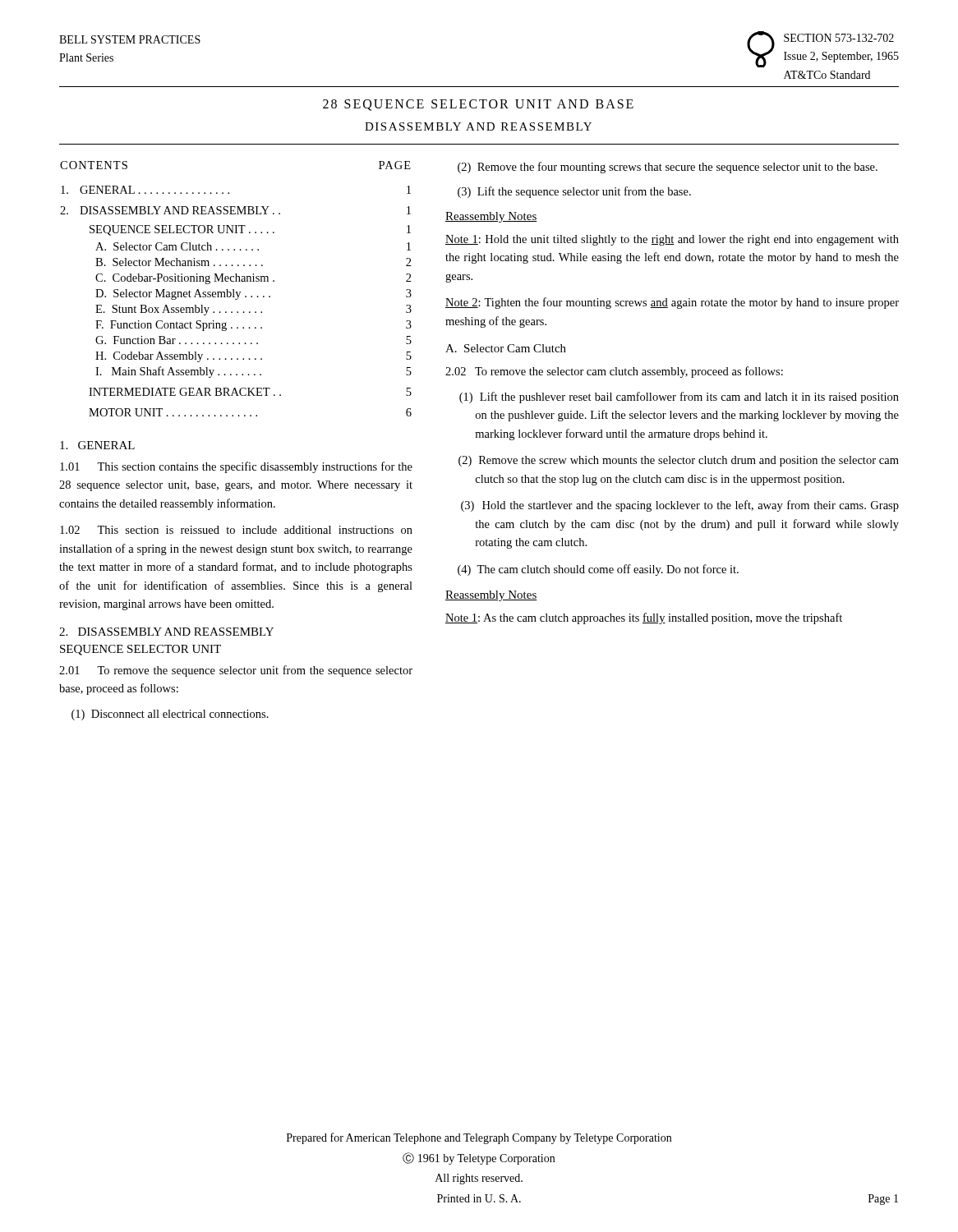The height and width of the screenshot is (1232, 958).
Task: Find the text starting "2. DISASSEMBLY AND REASSEMBLY"
Action: tap(167, 631)
